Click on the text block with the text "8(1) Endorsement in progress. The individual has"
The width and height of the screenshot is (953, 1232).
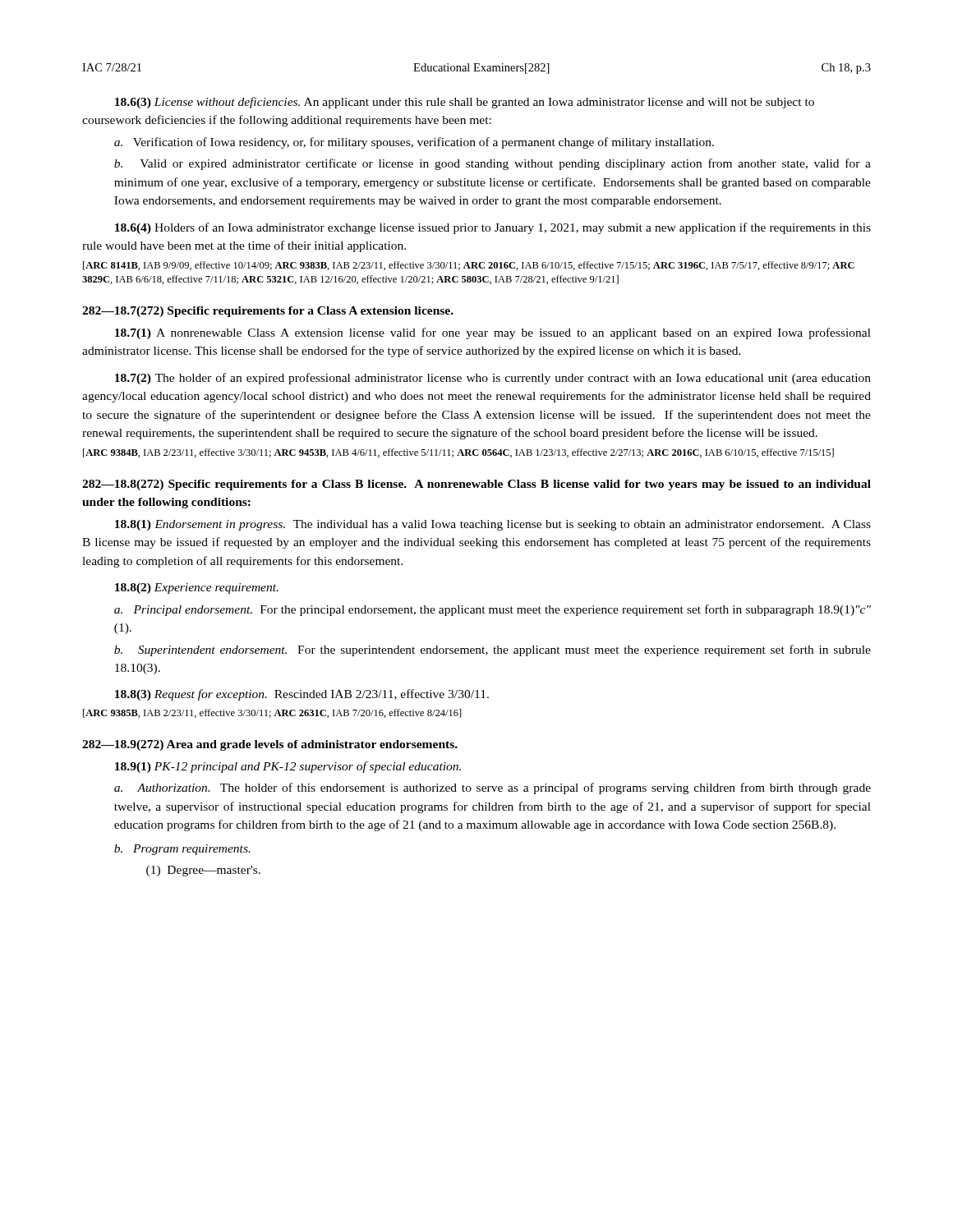[x=476, y=542]
